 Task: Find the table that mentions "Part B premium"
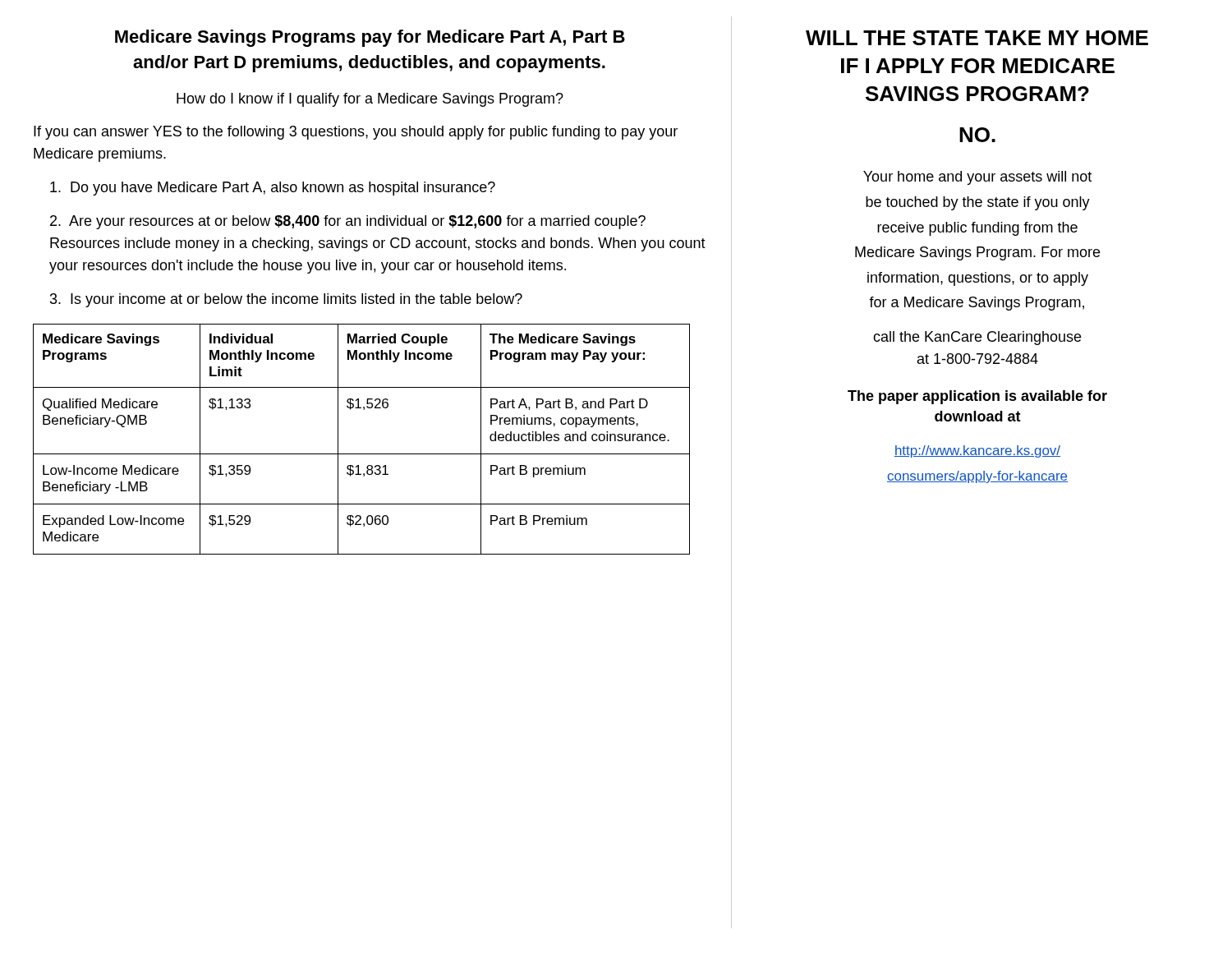[361, 439]
